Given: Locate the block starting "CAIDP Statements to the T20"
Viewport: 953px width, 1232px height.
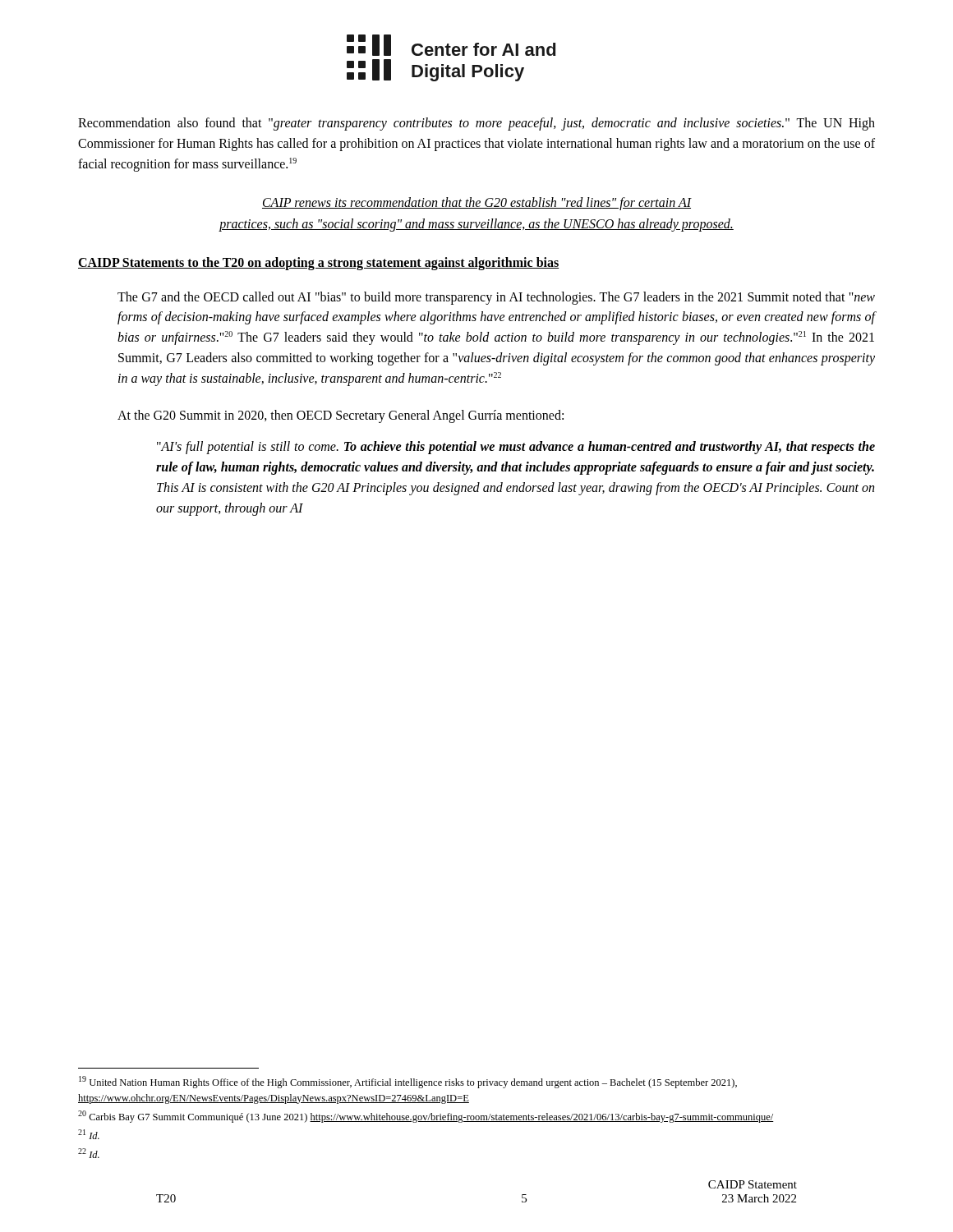Looking at the screenshot, I should [x=318, y=262].
